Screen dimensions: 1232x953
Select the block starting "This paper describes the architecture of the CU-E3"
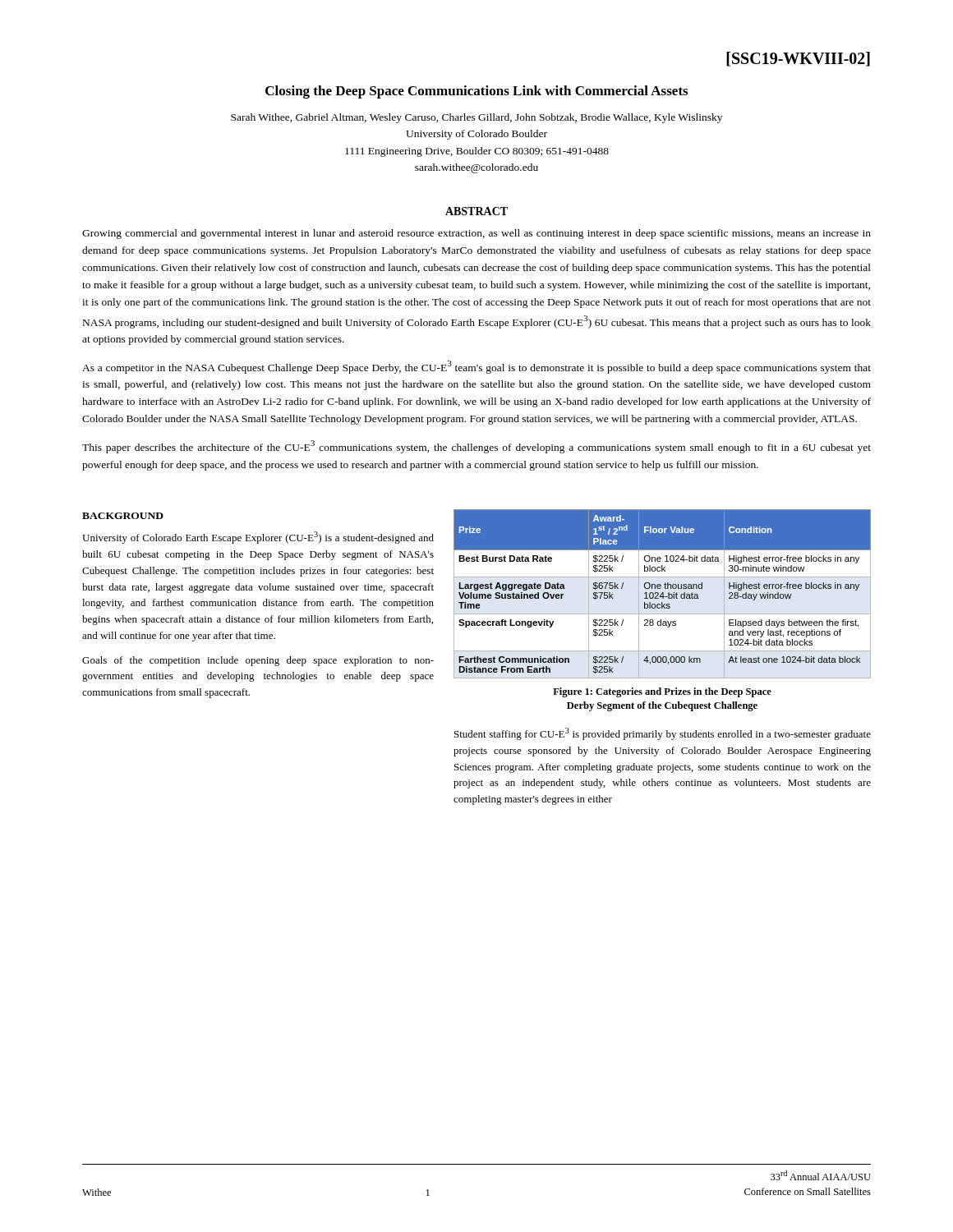click(x=476, y=454)
